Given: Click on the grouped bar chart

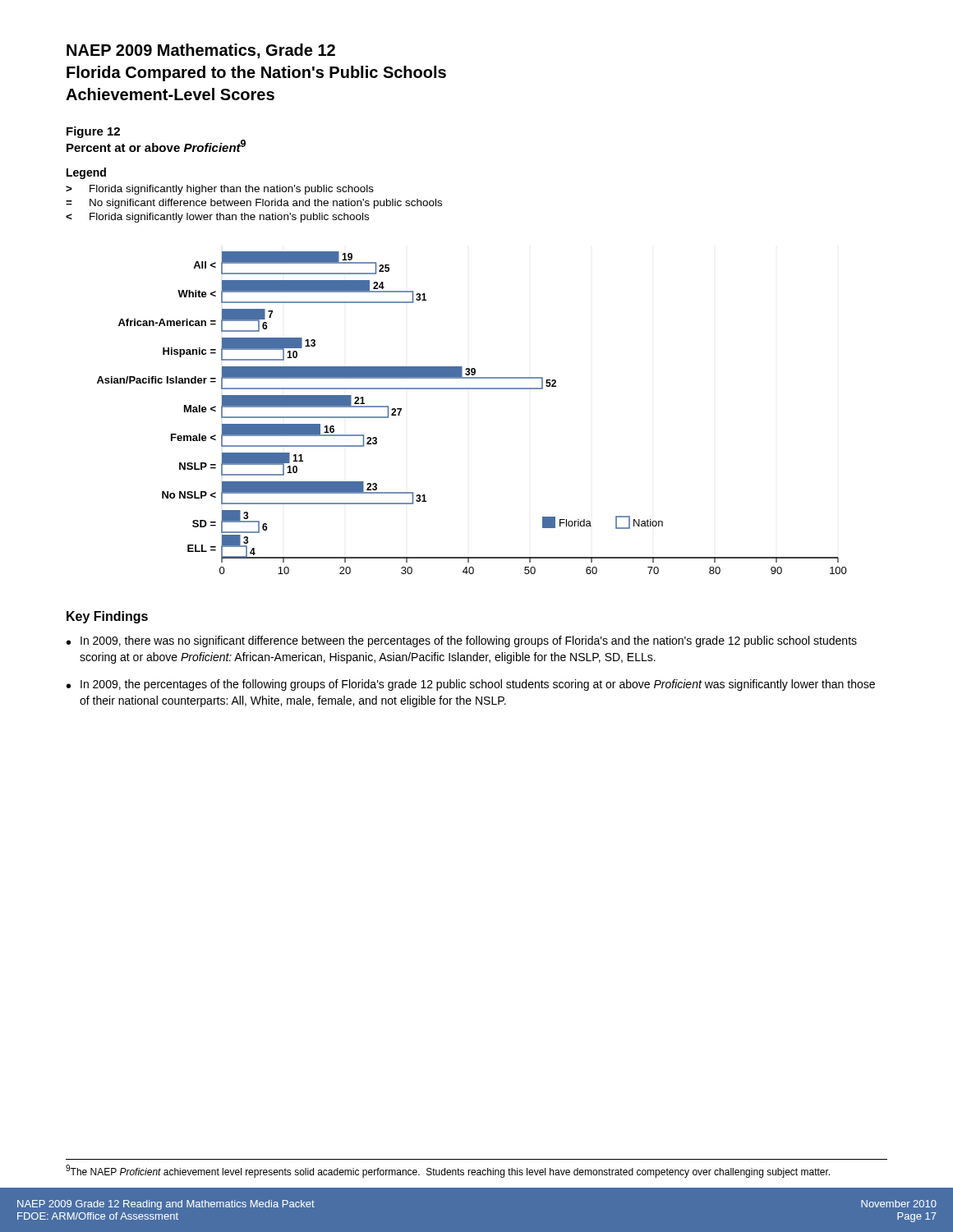Looking at the screenshot, I should (476, 415).
